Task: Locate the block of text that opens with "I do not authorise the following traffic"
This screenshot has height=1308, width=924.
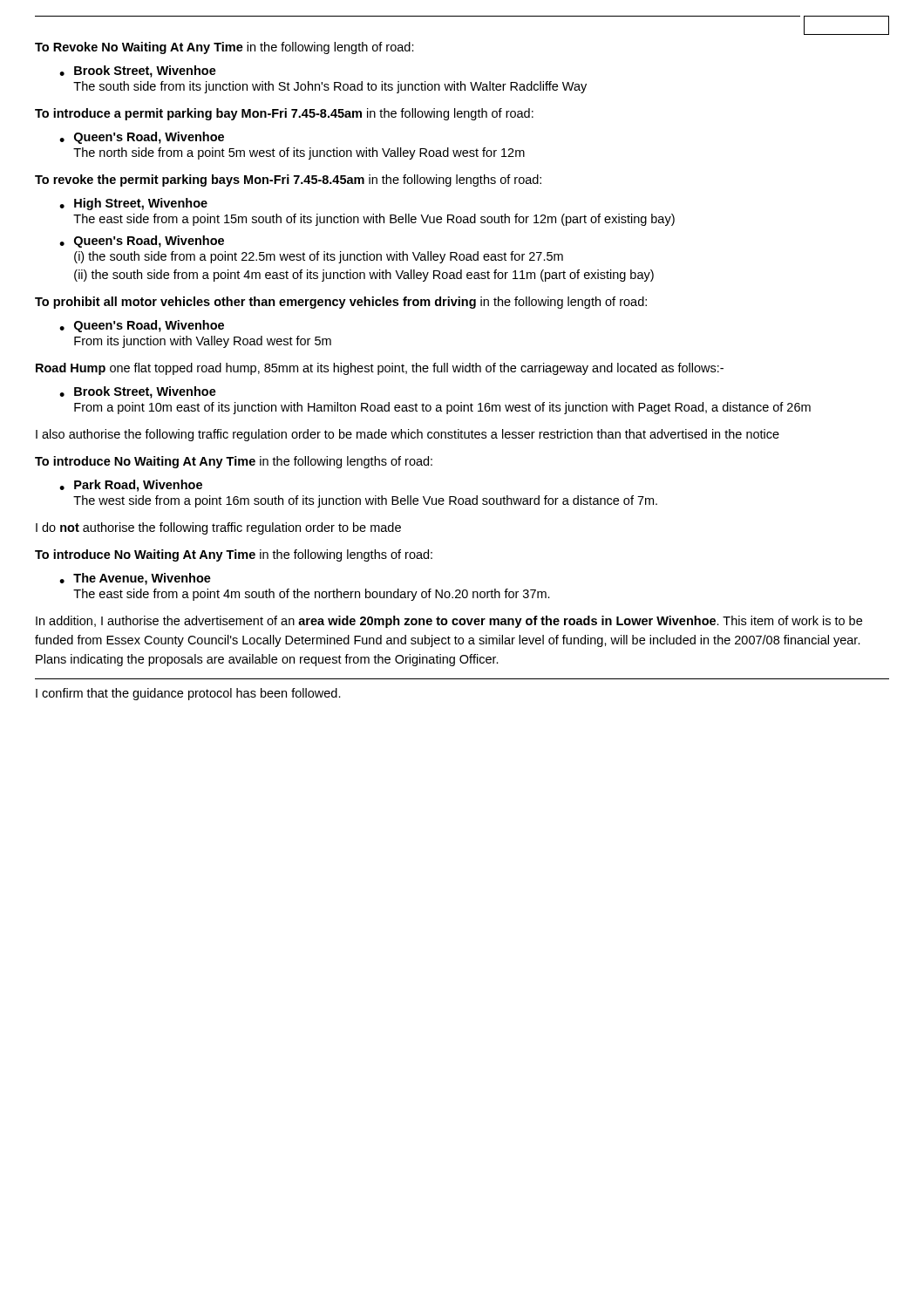Action: click(218, 528)
